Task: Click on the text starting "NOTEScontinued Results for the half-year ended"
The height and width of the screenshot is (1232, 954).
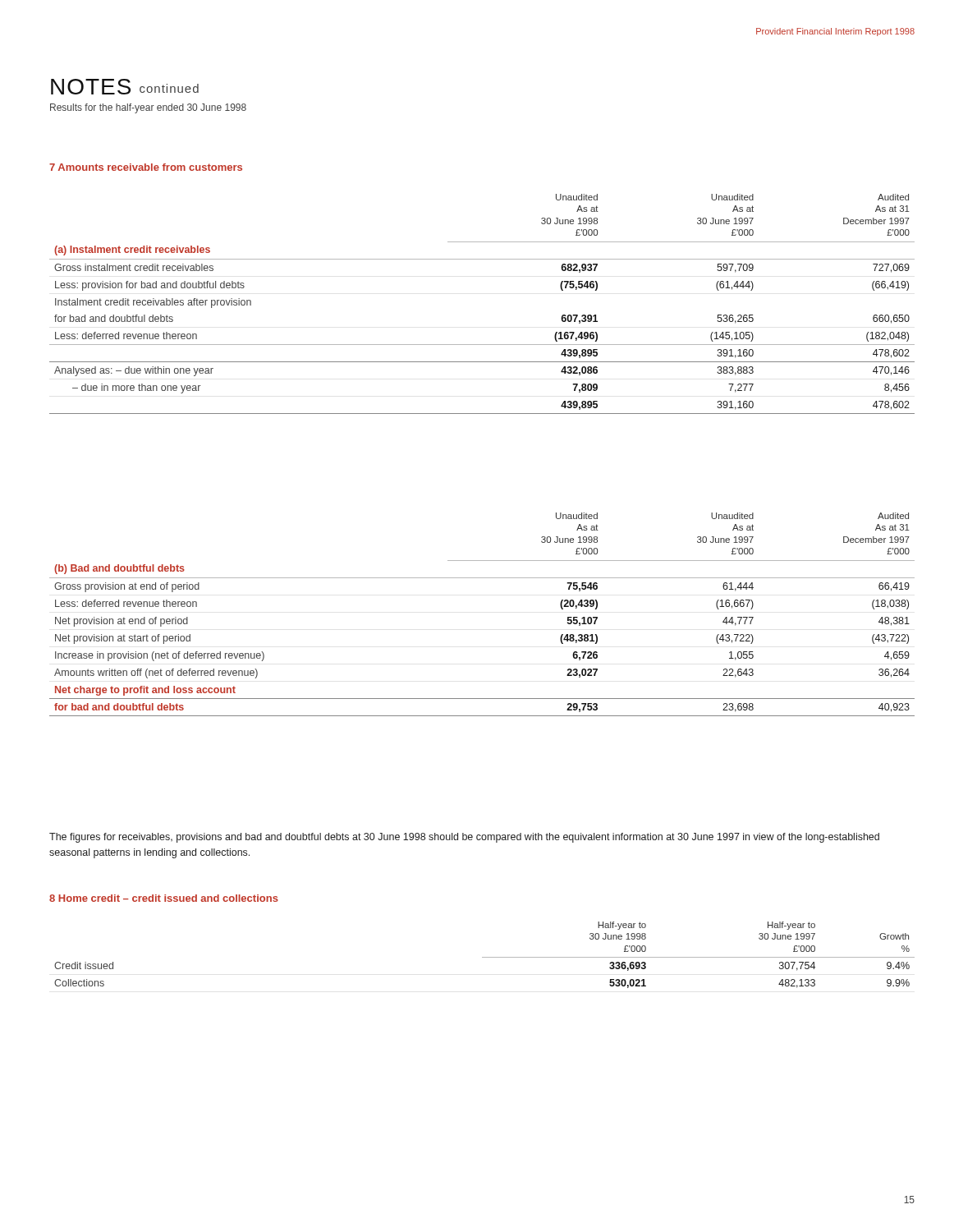Action: pos(148,94)
